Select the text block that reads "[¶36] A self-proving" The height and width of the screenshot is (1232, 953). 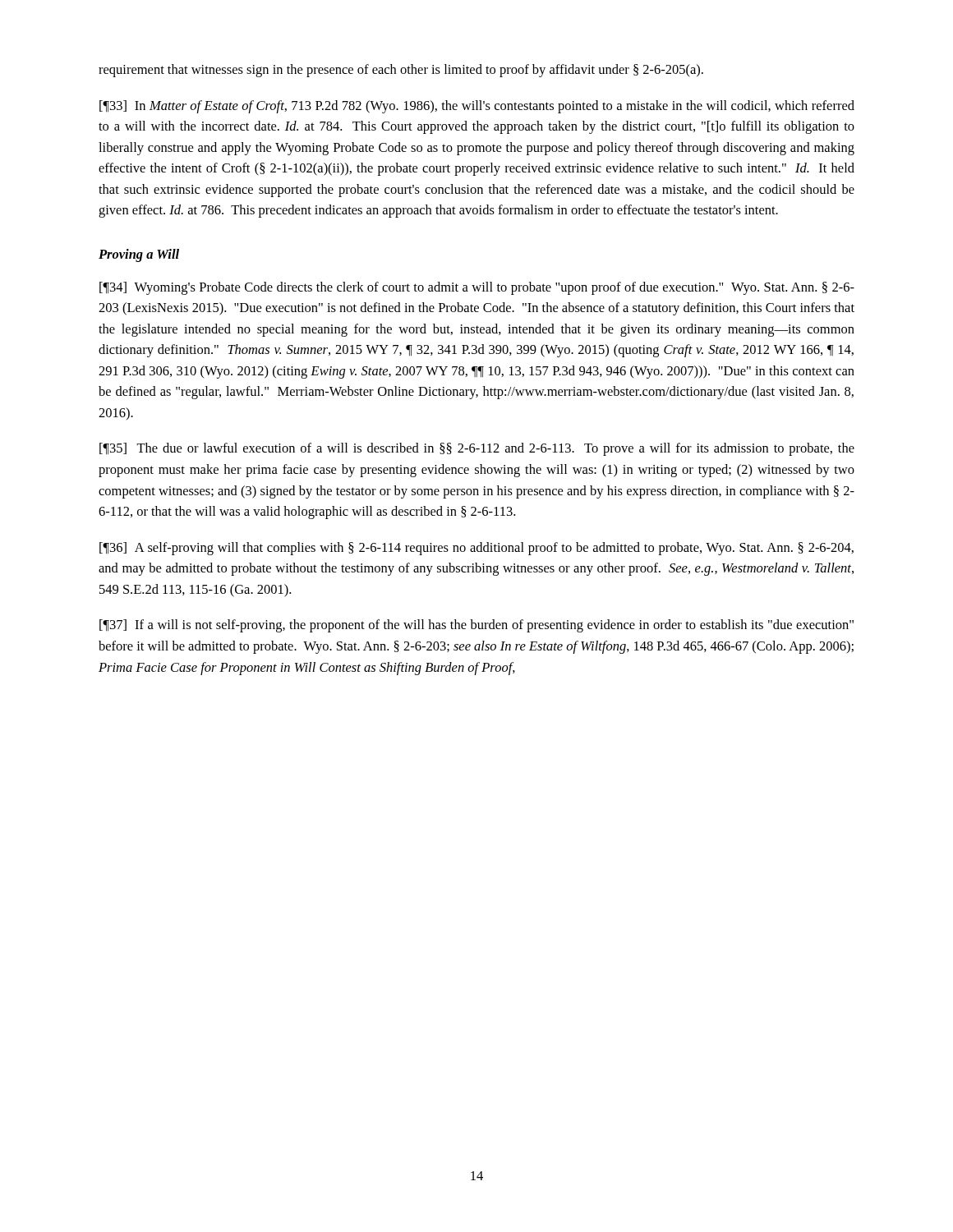(476, 568)
